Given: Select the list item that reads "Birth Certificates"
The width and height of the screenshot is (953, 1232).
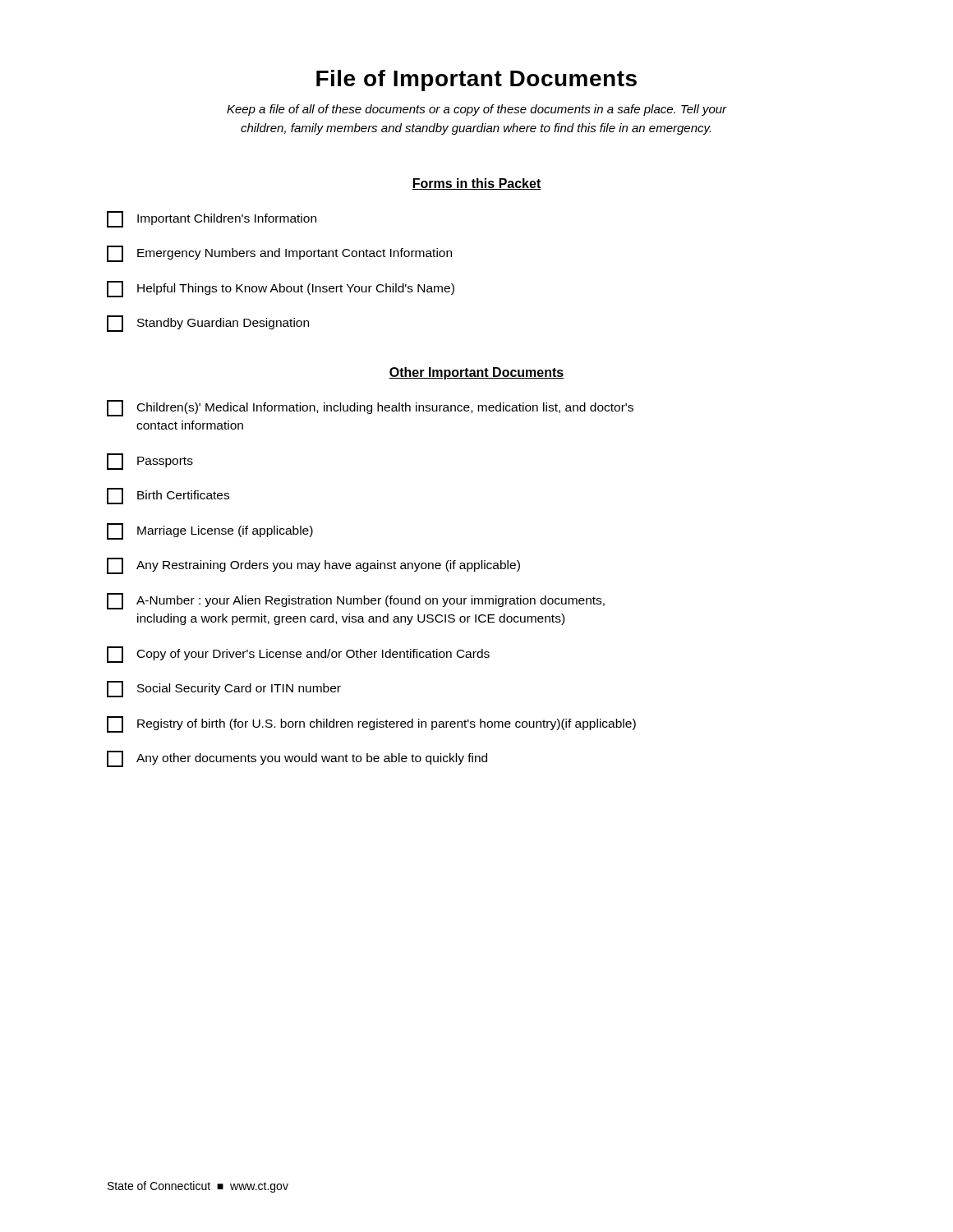Looking at the screenshot, I should coord(168,496).
